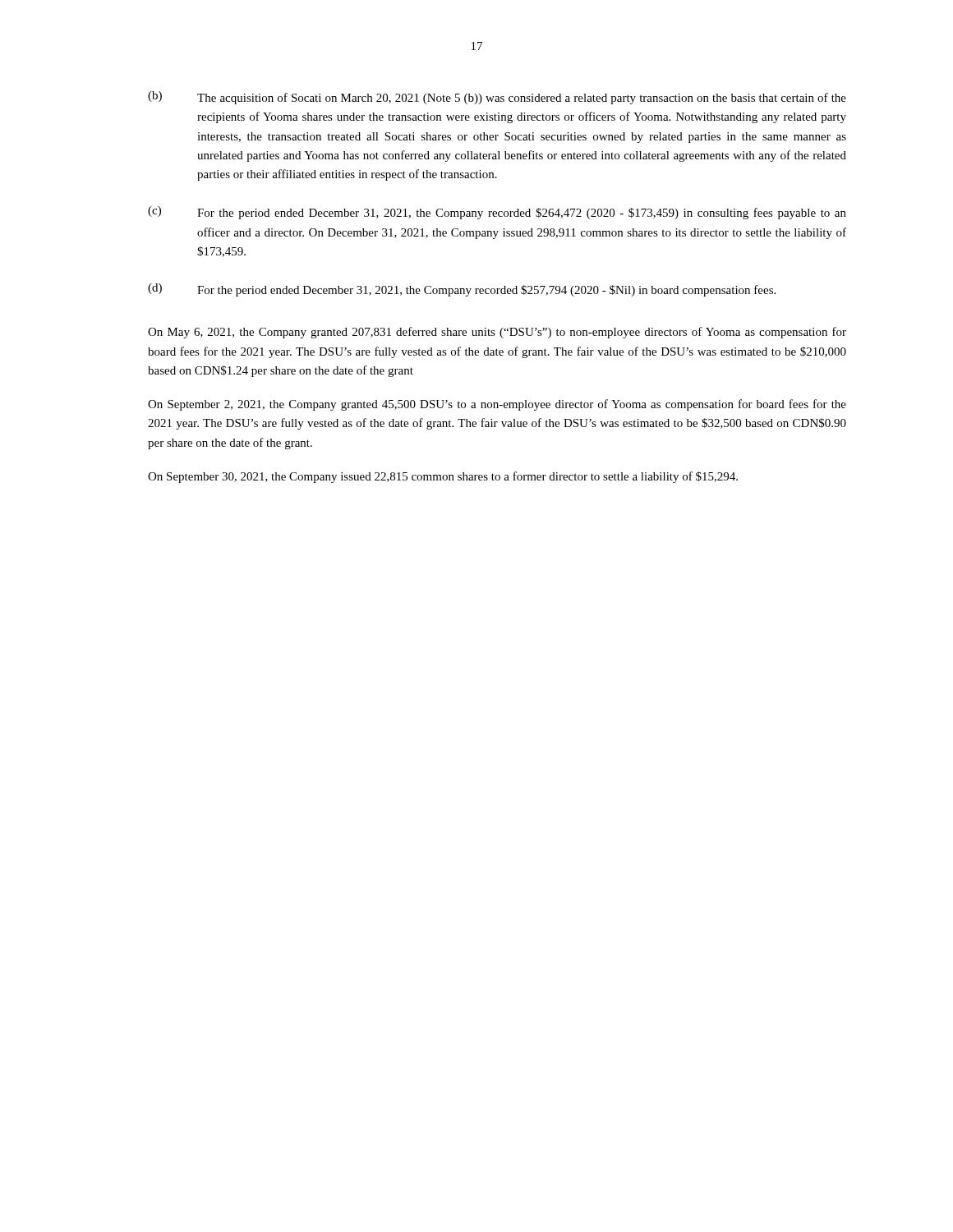Screen dimensions: 1232x953
Task: Where is the passage that starts "(c) For the"?
Action: pos(497,233)
